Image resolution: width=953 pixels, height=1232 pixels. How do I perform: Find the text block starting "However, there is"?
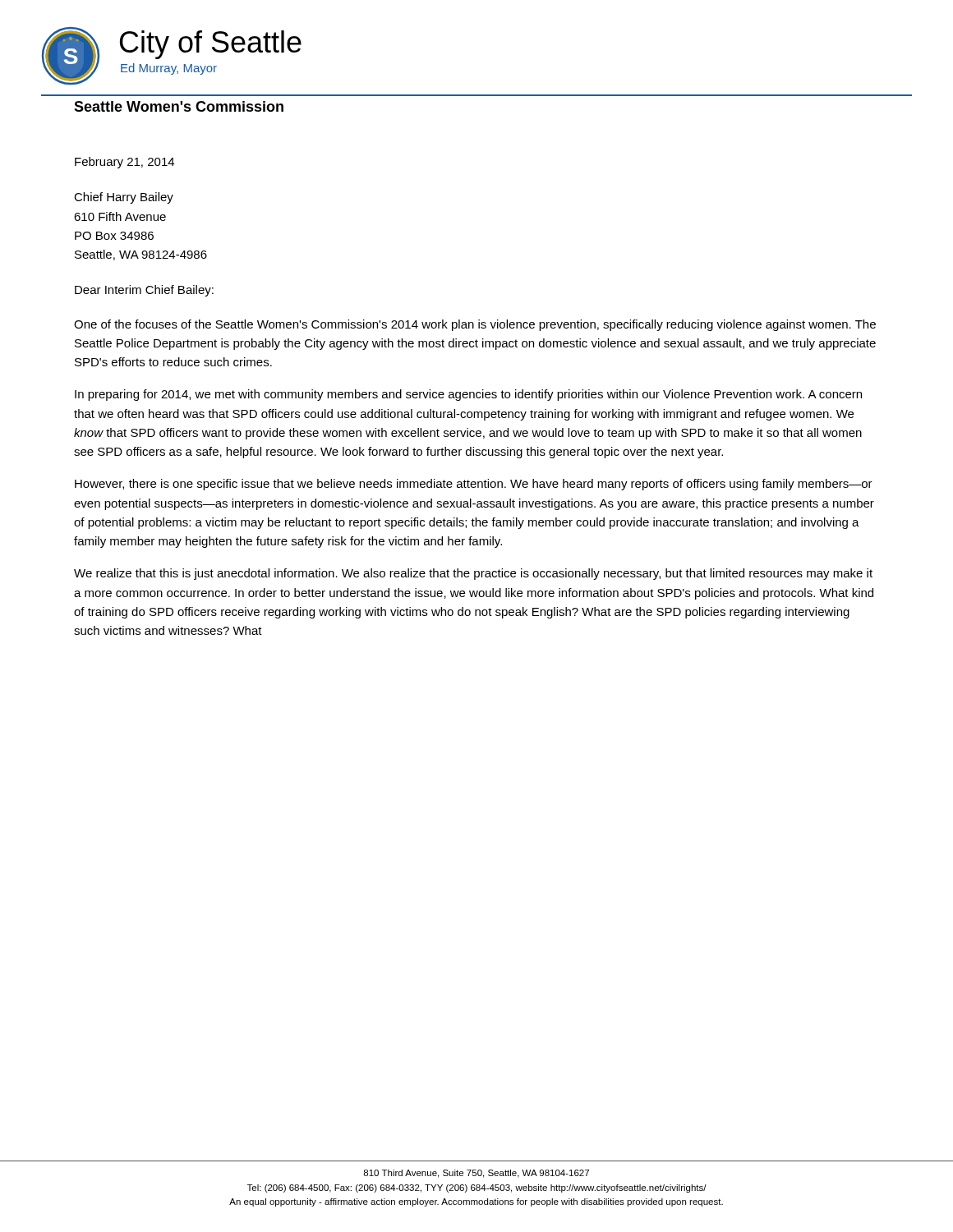[x=476, y=512]
